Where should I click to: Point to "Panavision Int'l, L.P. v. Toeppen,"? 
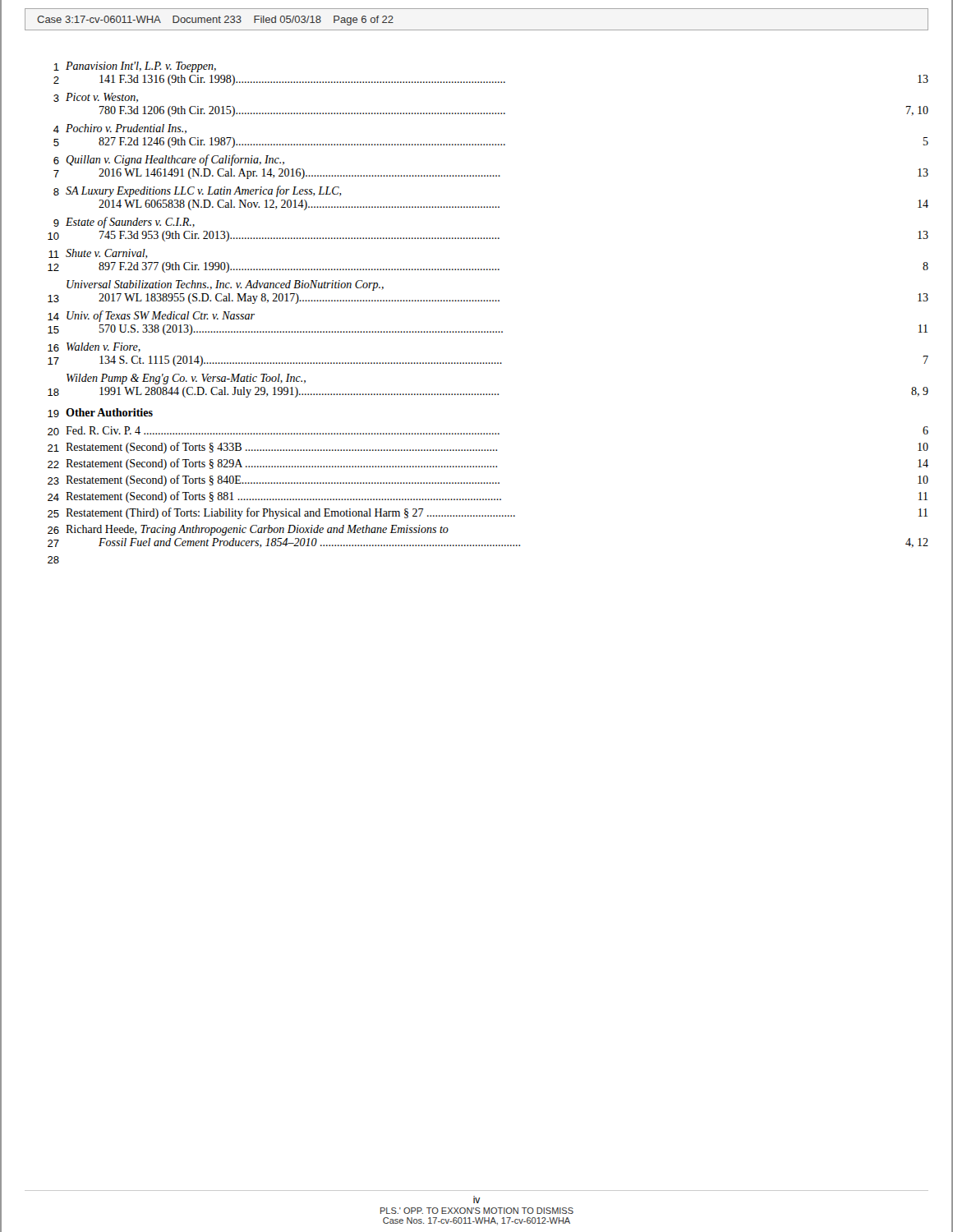coord(141,66)
